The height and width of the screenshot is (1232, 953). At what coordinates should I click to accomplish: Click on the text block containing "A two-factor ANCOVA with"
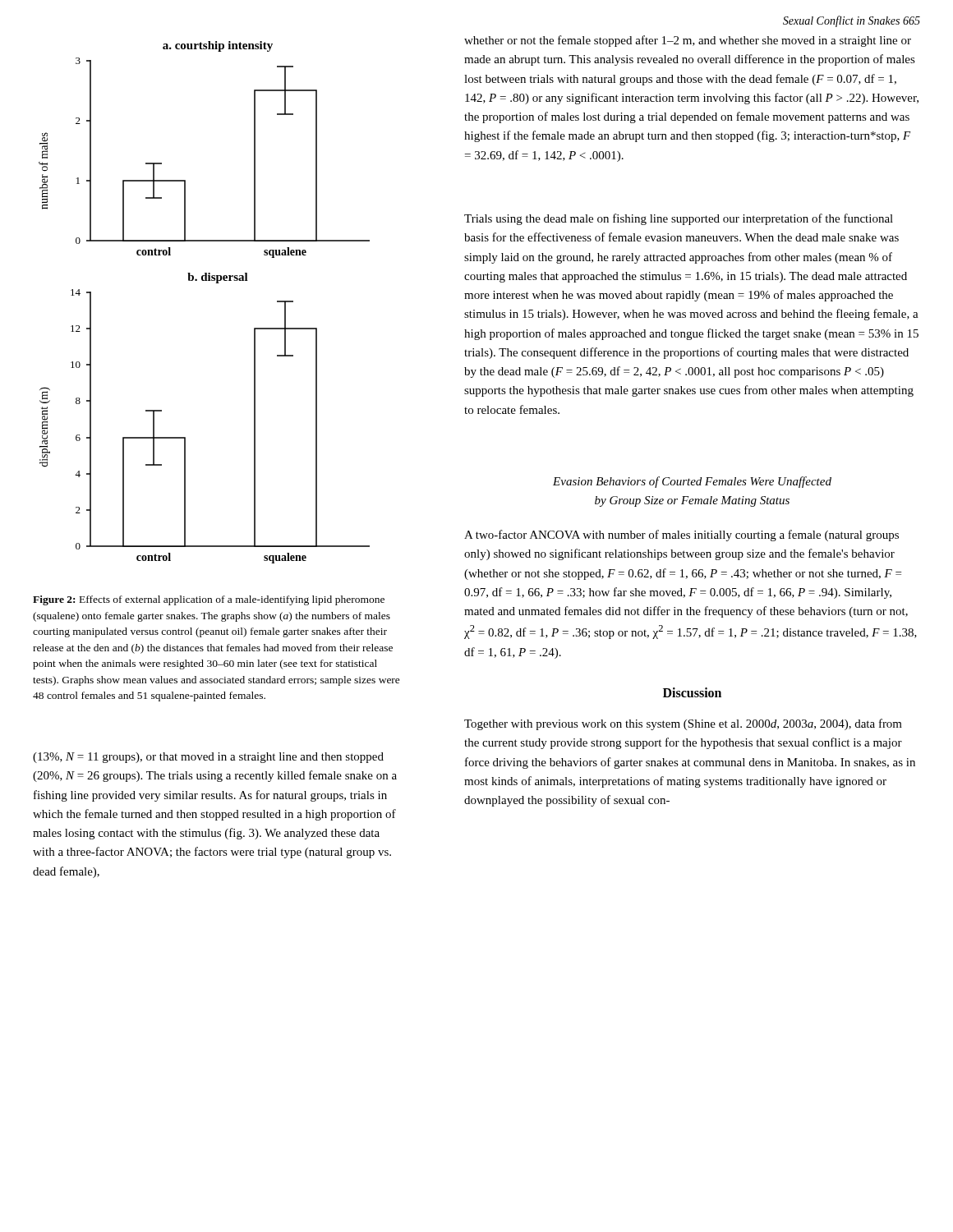691,593
